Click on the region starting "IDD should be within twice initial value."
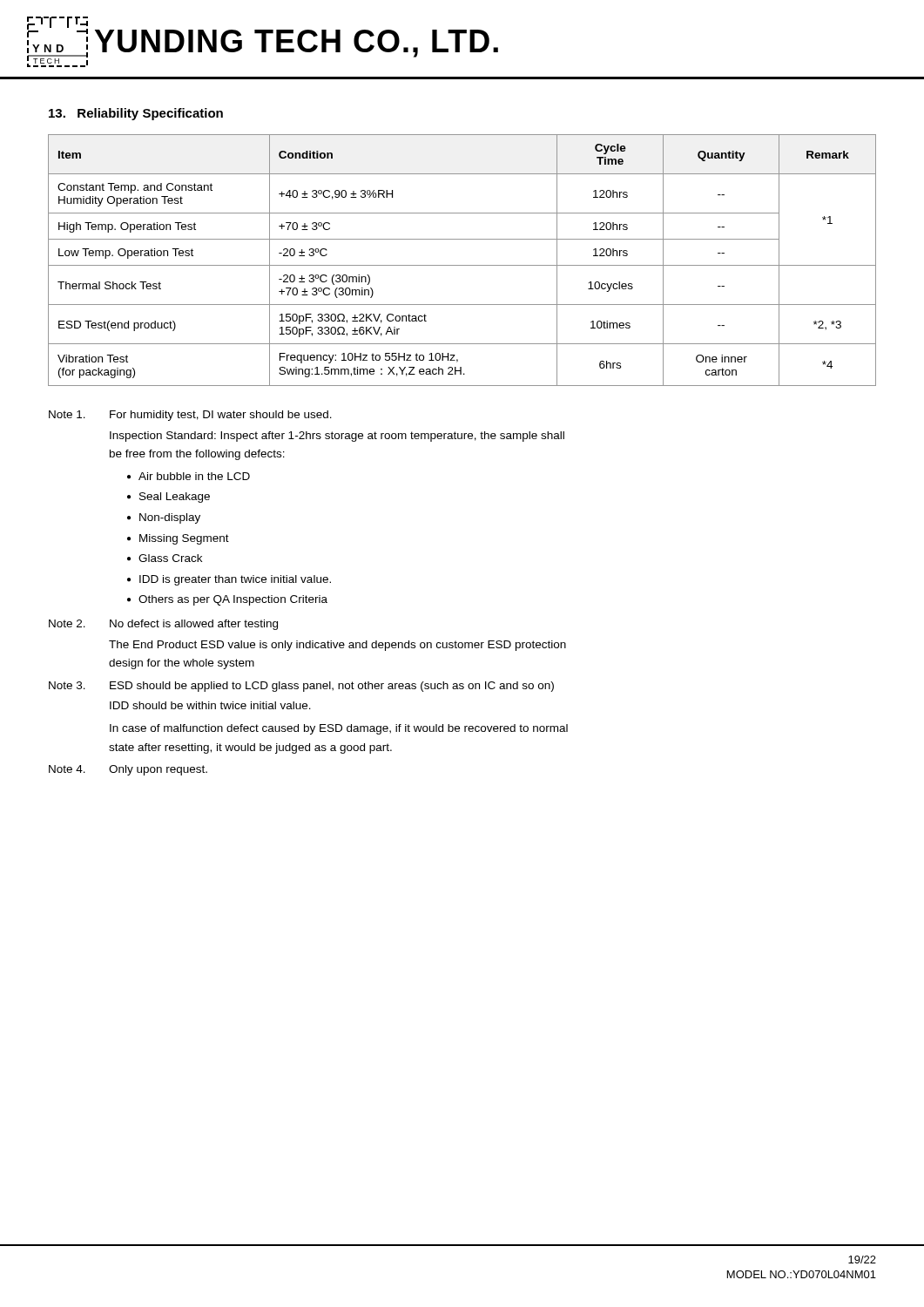This screenshot has width=924, height=1307. pos(210,706)
